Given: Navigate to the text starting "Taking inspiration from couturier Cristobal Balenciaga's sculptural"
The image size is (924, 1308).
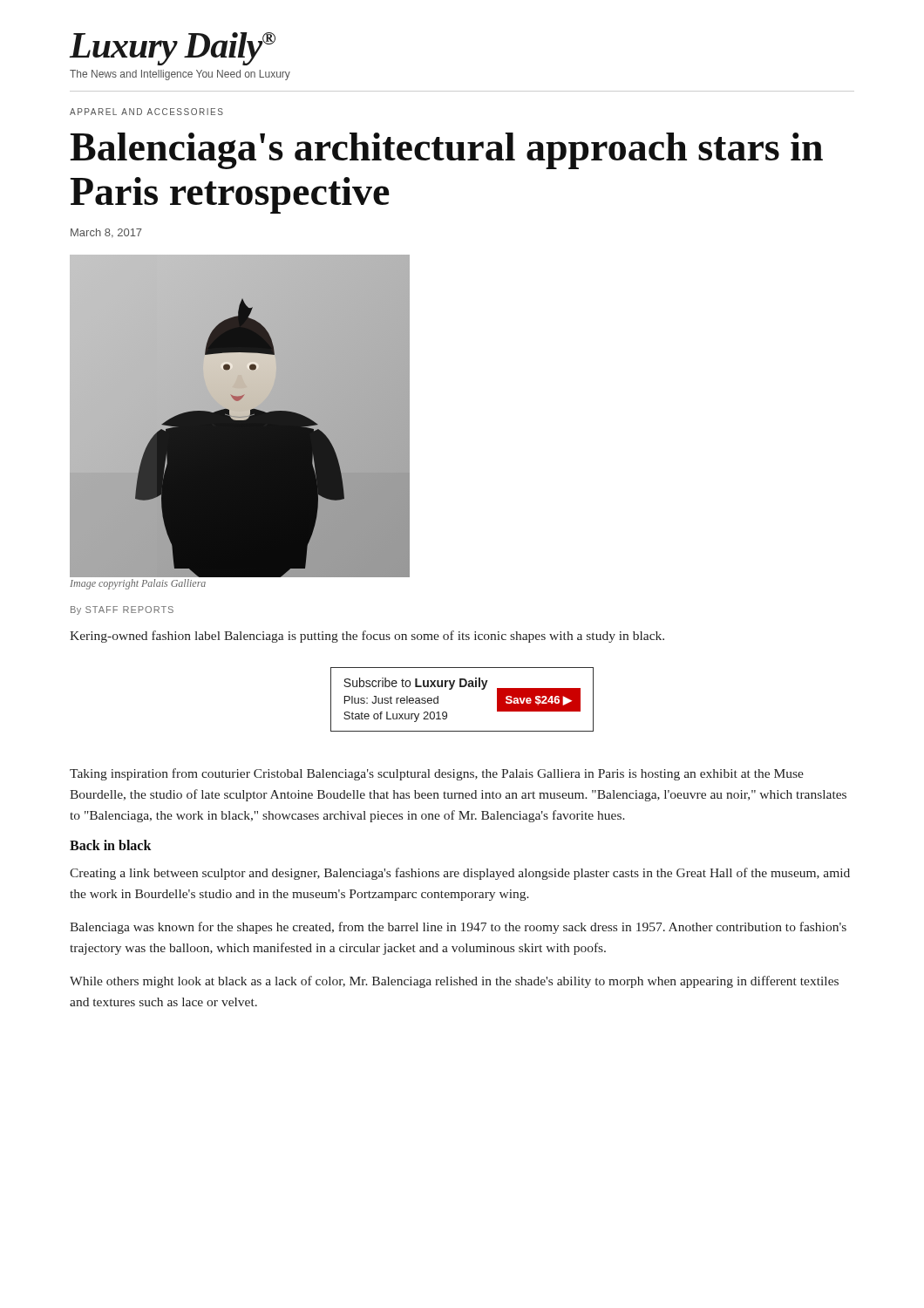Looking at the screenshot, I should [458, 794].
